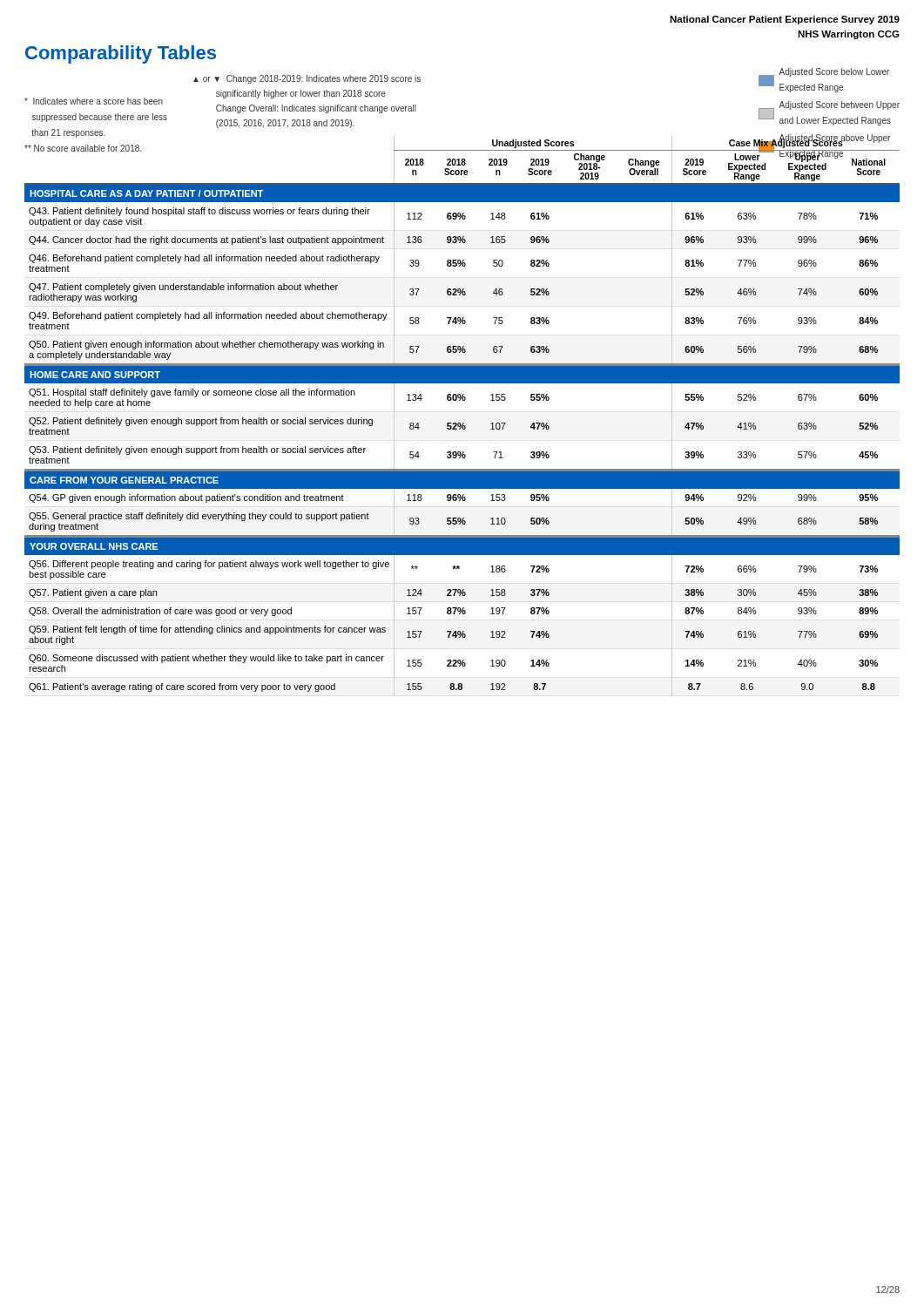Click on the text starting "Indicates where a score"

(x=96, y=125)
